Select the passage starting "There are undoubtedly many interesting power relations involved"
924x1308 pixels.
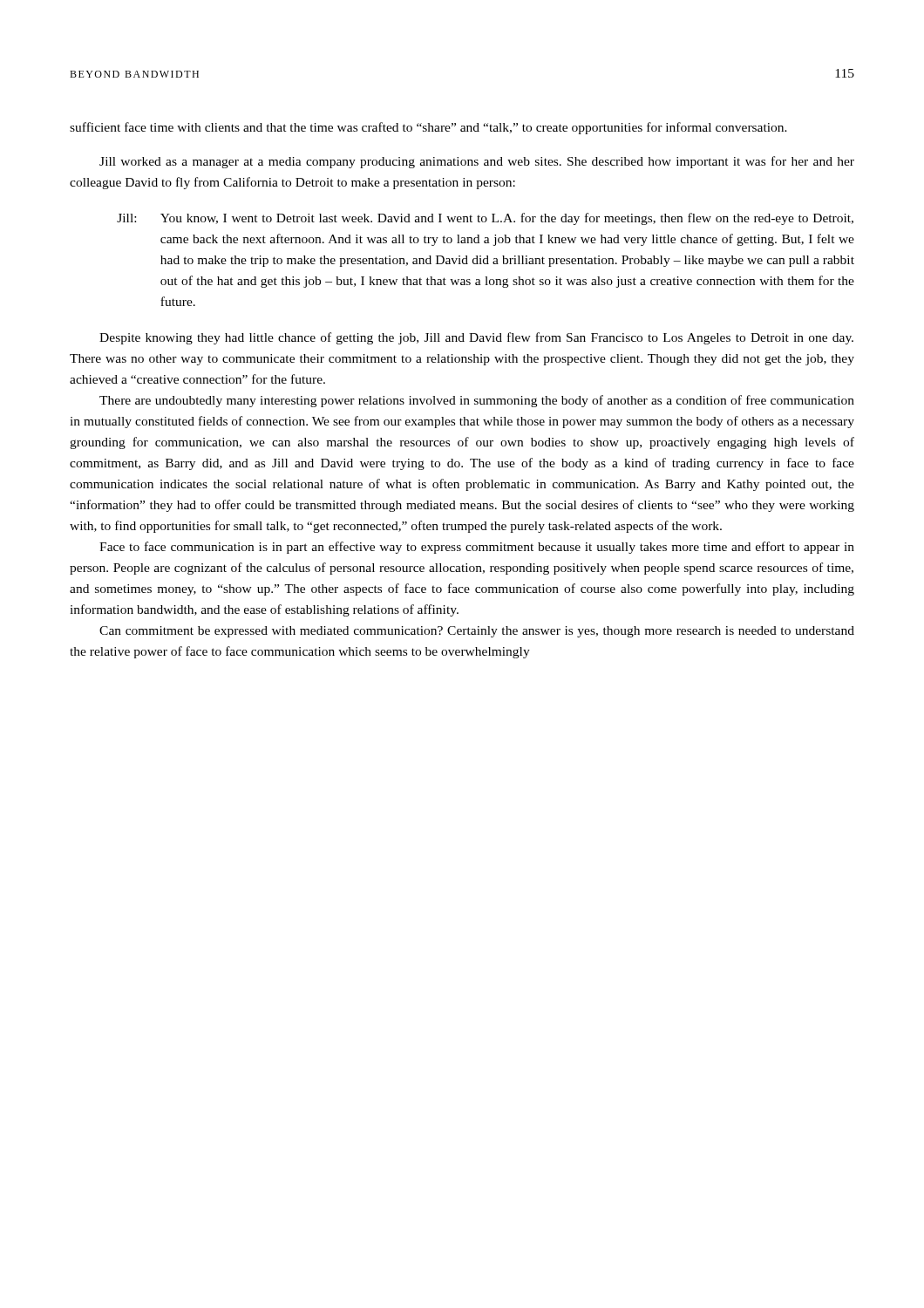(x=462, y=463)
